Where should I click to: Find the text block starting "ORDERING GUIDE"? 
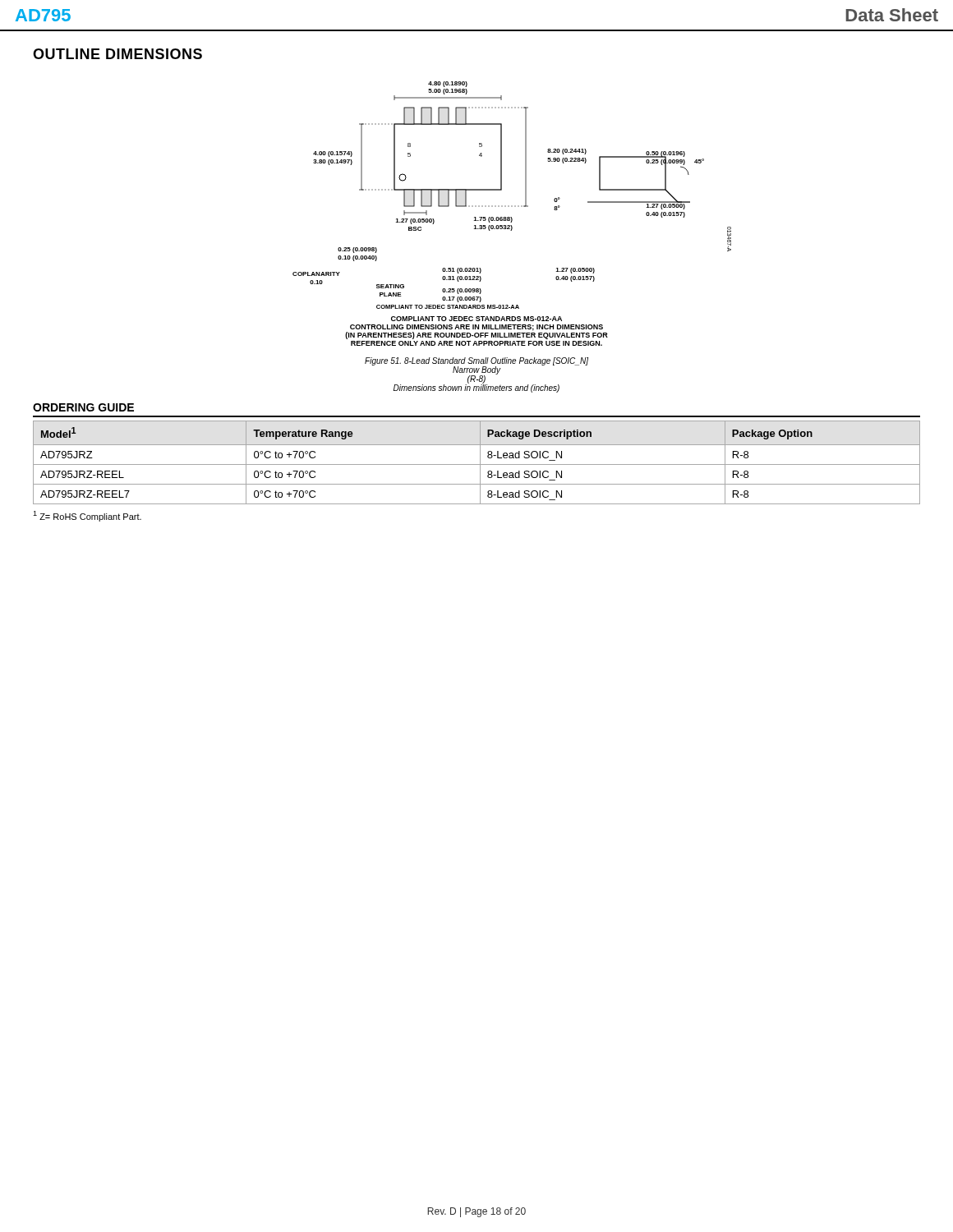click(x=84, y=407)
